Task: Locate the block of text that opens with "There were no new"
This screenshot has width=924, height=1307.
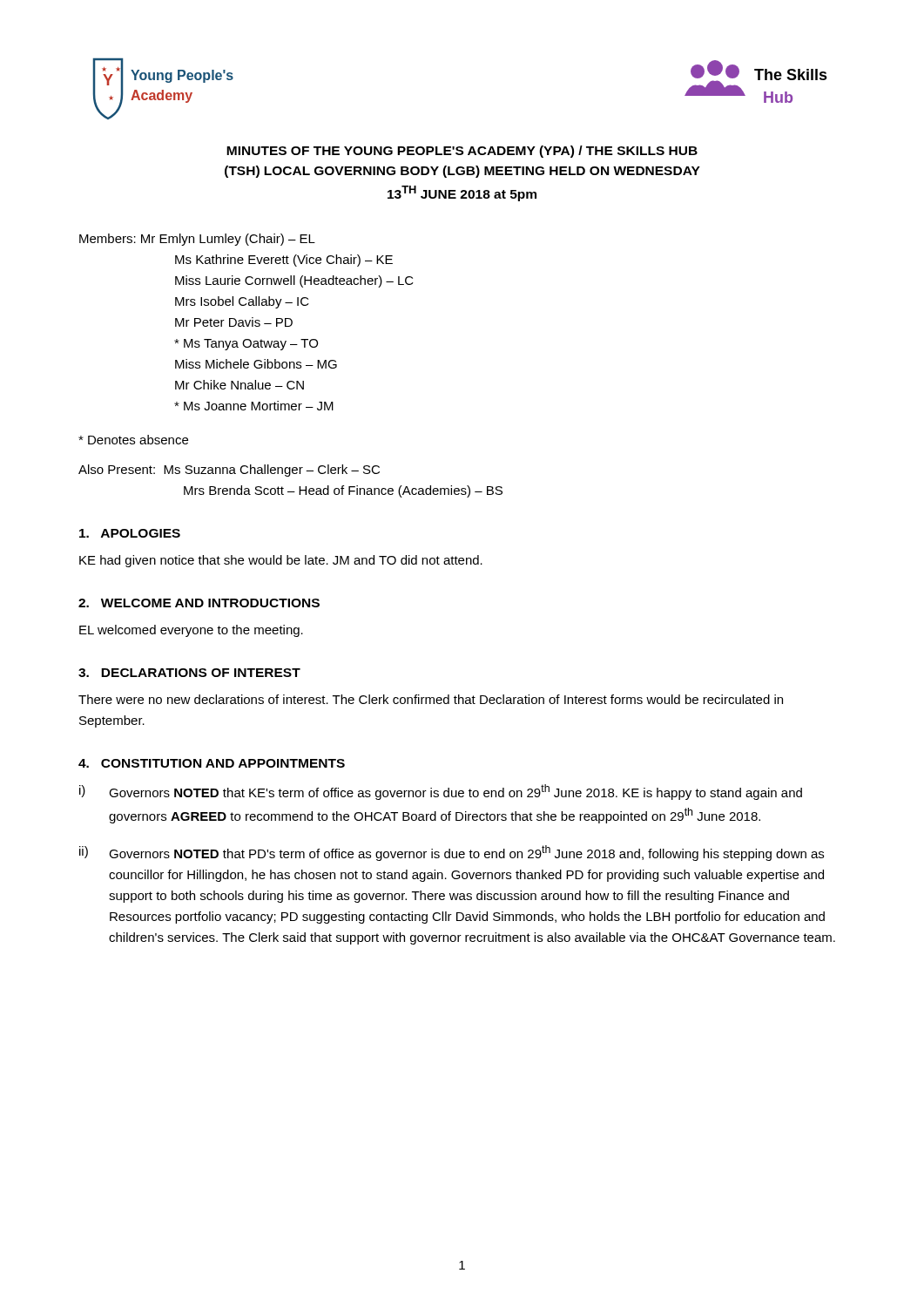Action: [x=431, y=710]
